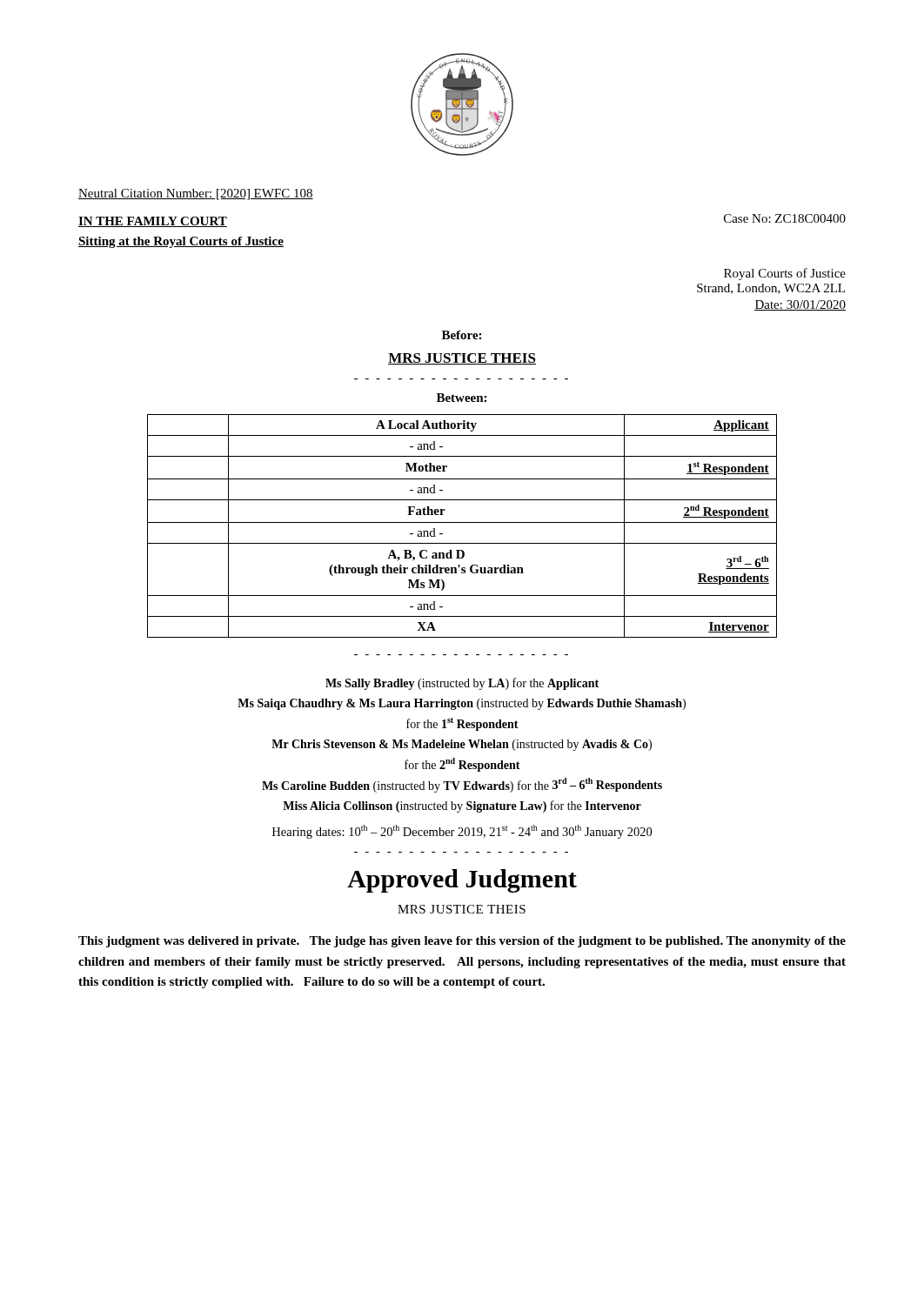
Task: Click on the text that says "Date: 30/01/2020"
Action: [800, 305]
